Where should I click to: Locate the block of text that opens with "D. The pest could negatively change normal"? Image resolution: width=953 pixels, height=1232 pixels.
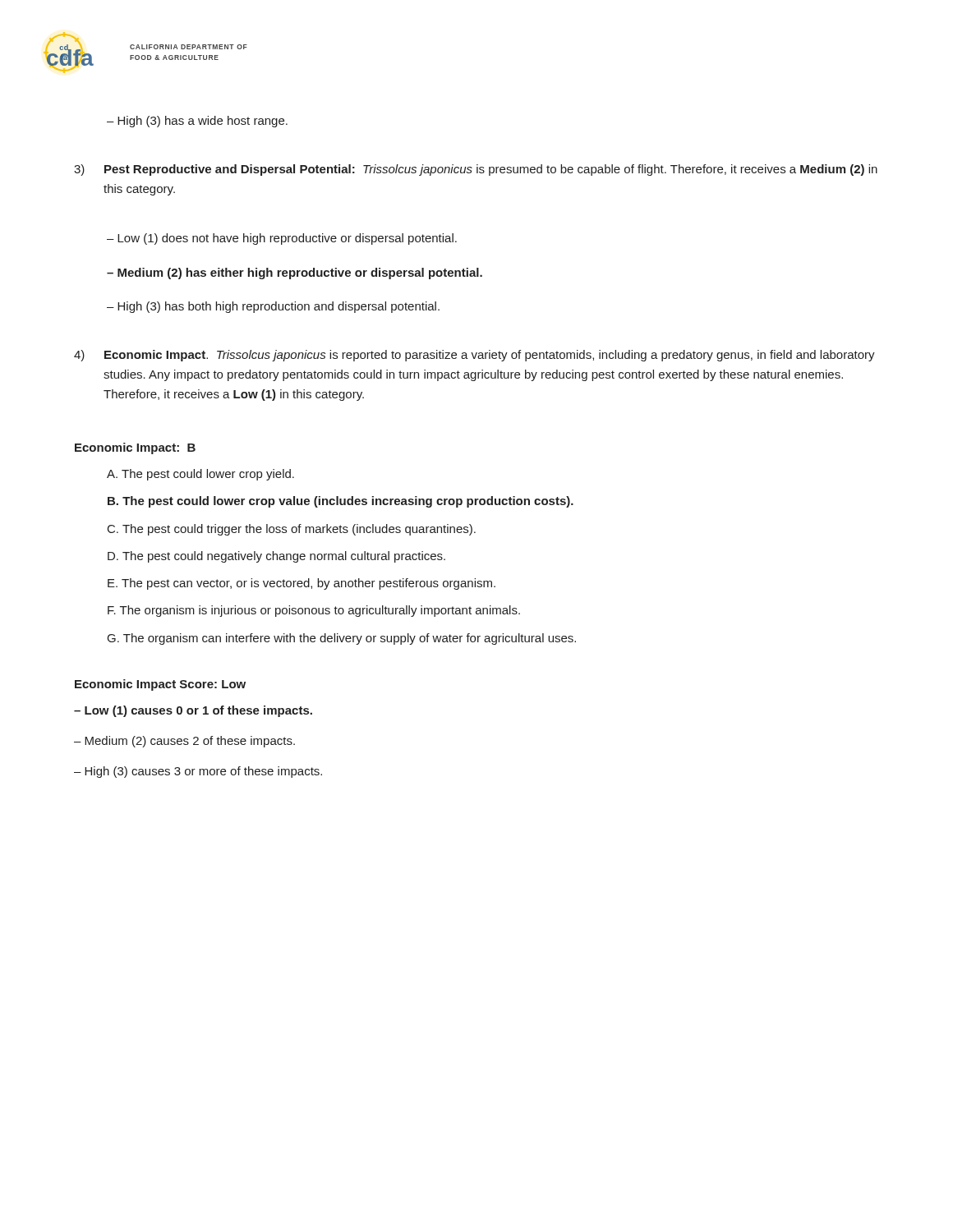click(277, 555)
